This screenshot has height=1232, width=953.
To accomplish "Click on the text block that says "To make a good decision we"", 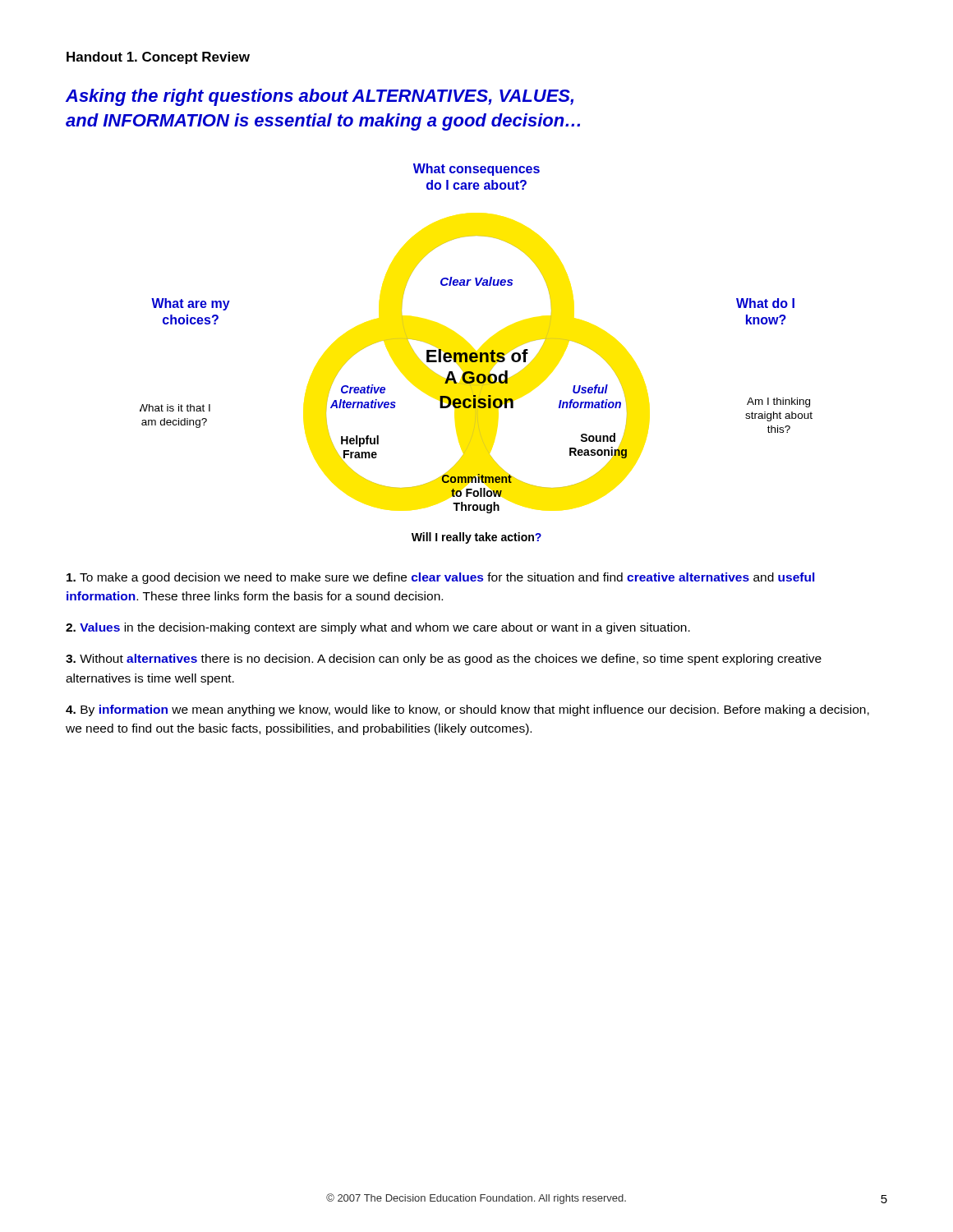I will tap(440, 586).
